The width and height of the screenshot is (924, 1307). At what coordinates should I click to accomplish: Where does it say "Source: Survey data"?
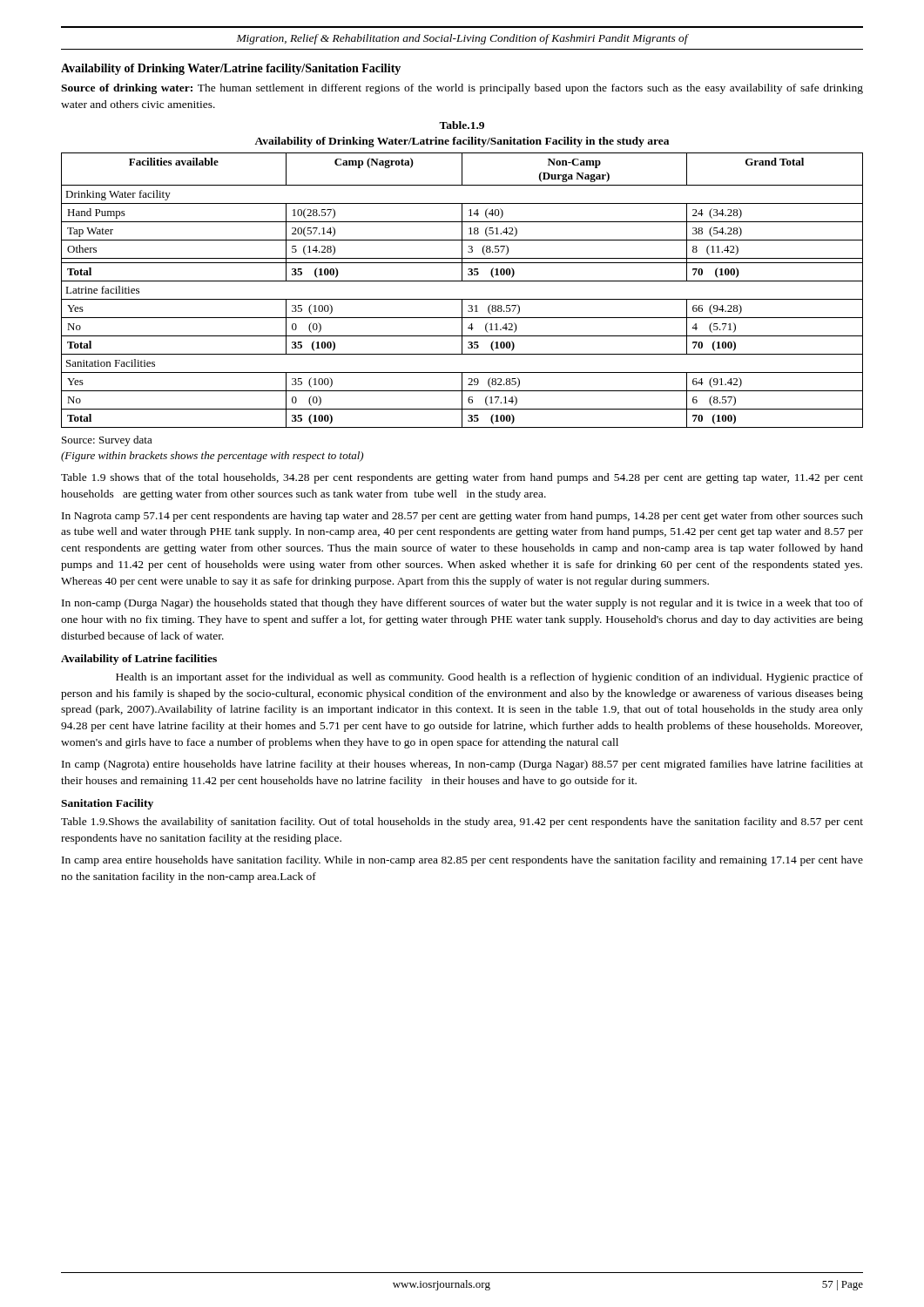pyautogui.click(x=107, y=439)
